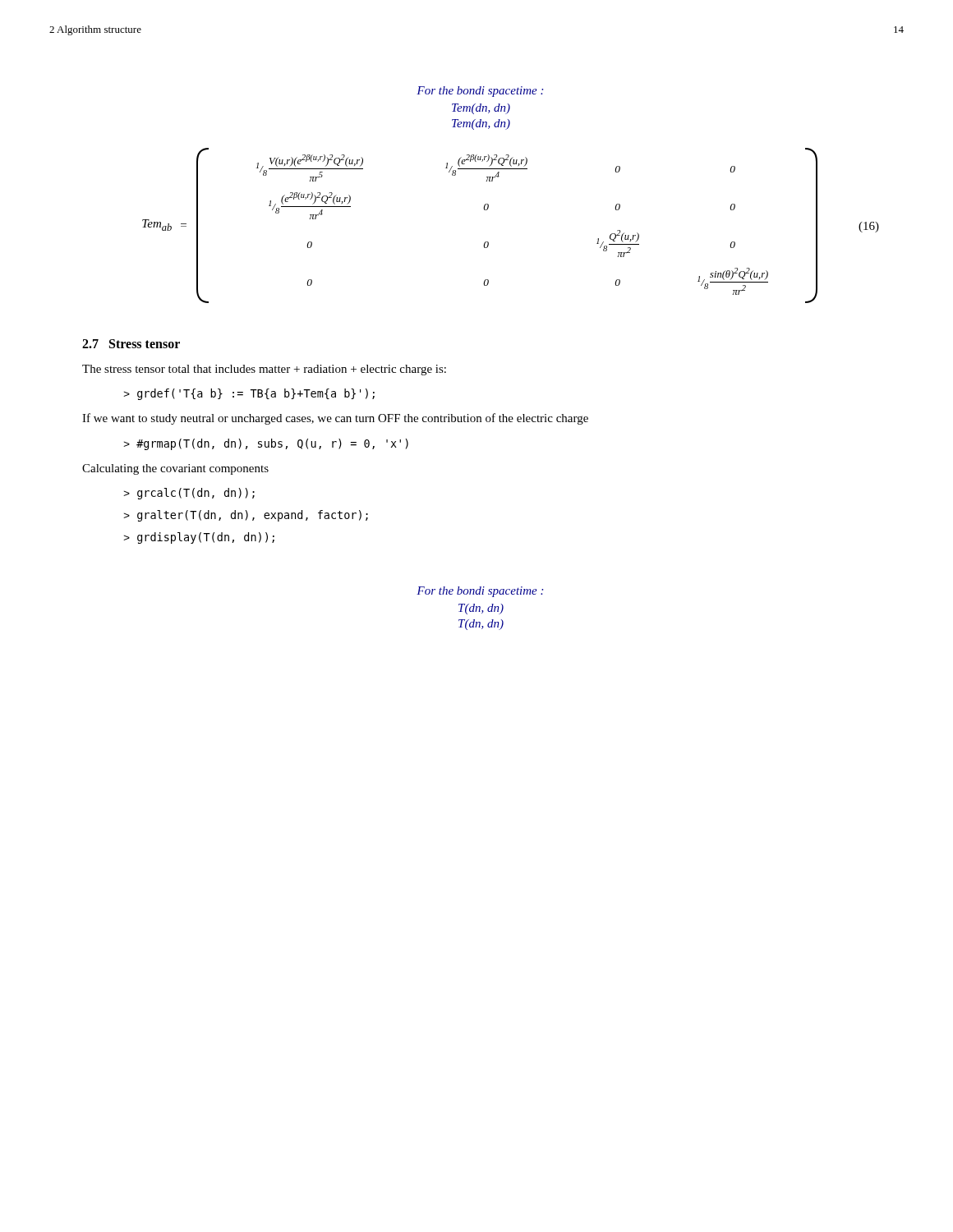Screen dimensions: 1232x953
Task: Select the text that says "> grdisplay(T(dn, dn));"
Action: pos(200,537)
